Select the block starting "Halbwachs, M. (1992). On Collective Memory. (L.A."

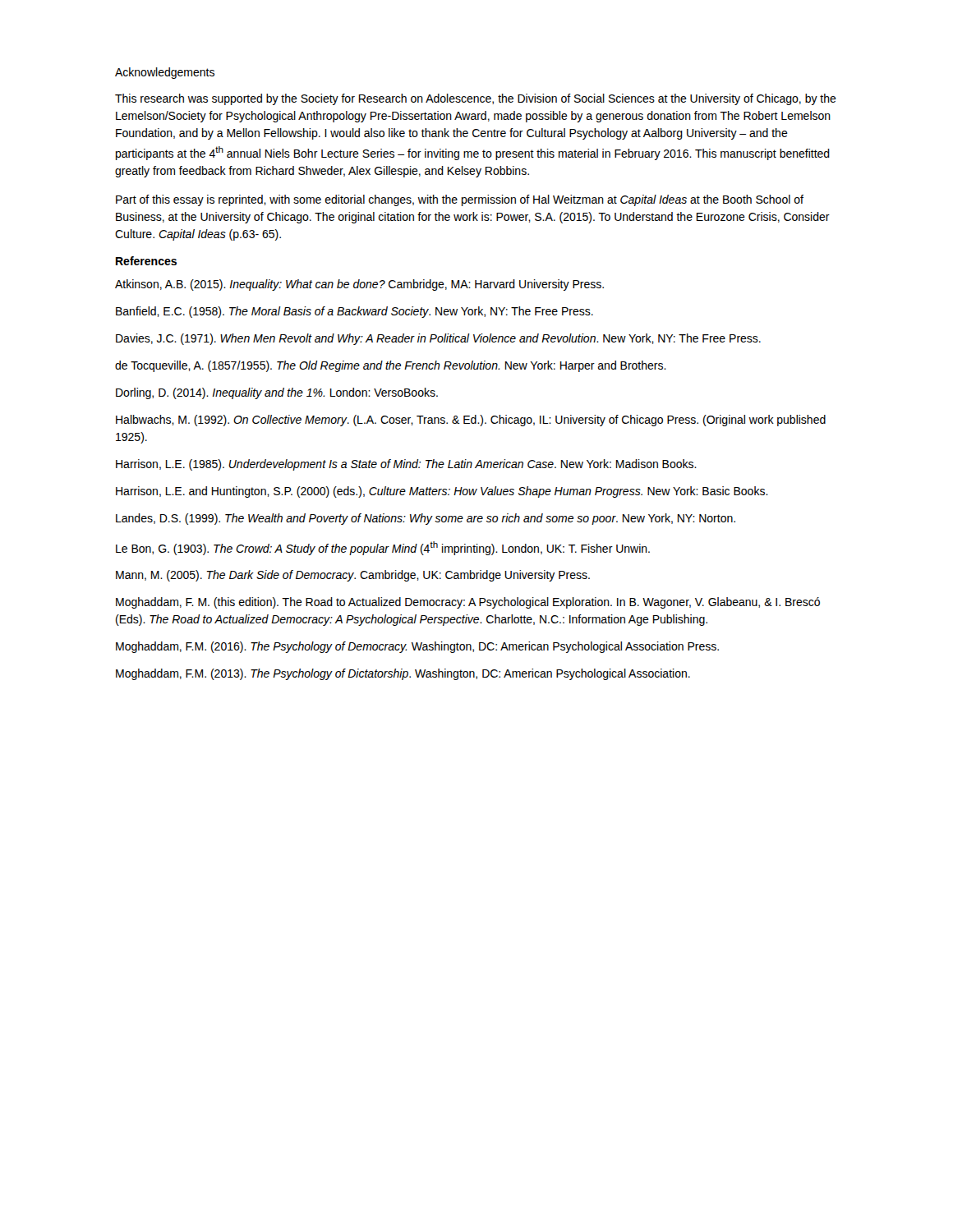pyautogui.click(x=470, y=428)
